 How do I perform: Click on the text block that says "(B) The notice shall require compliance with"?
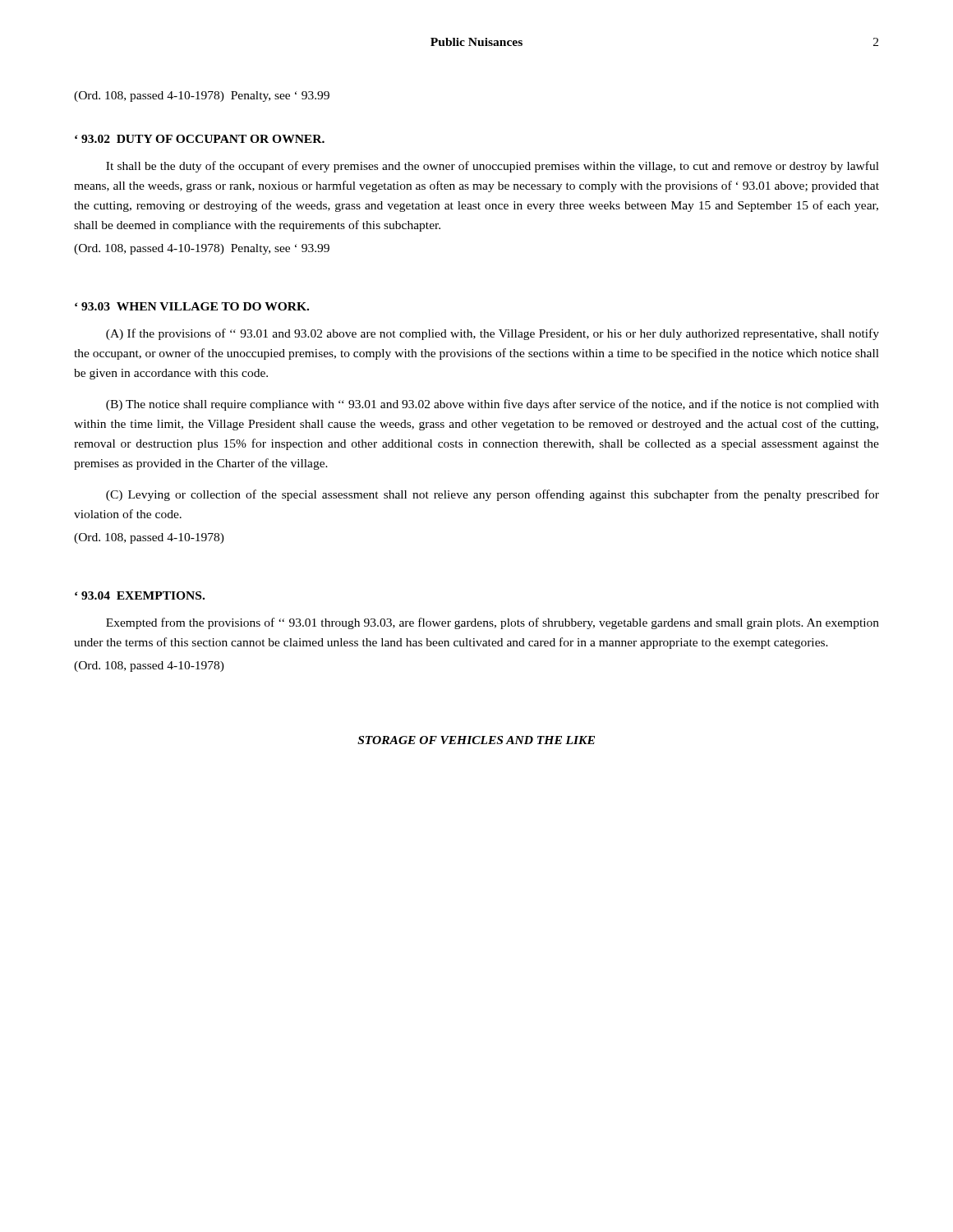click(476, 434)
